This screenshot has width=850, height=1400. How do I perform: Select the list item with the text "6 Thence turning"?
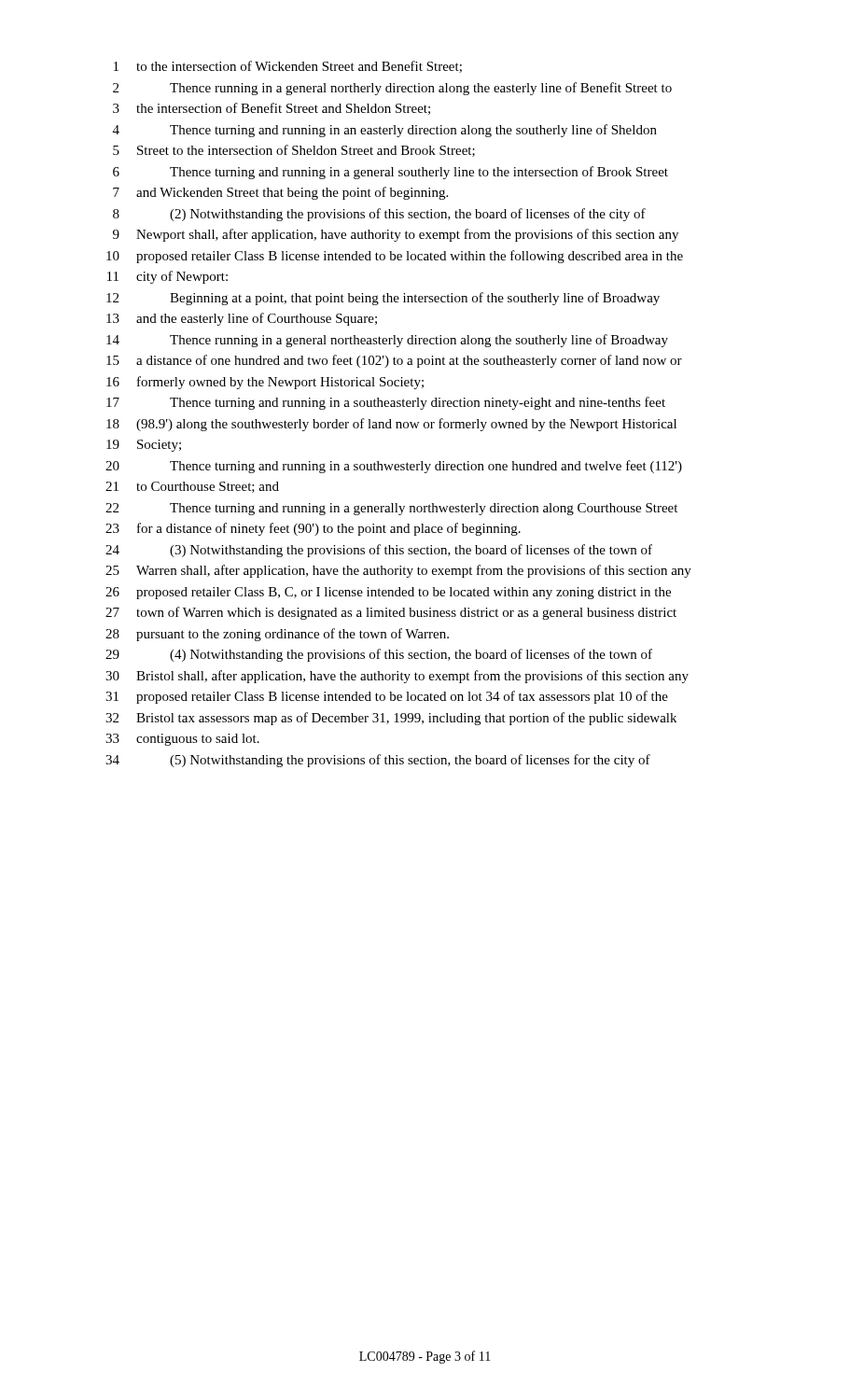[425, 172]
